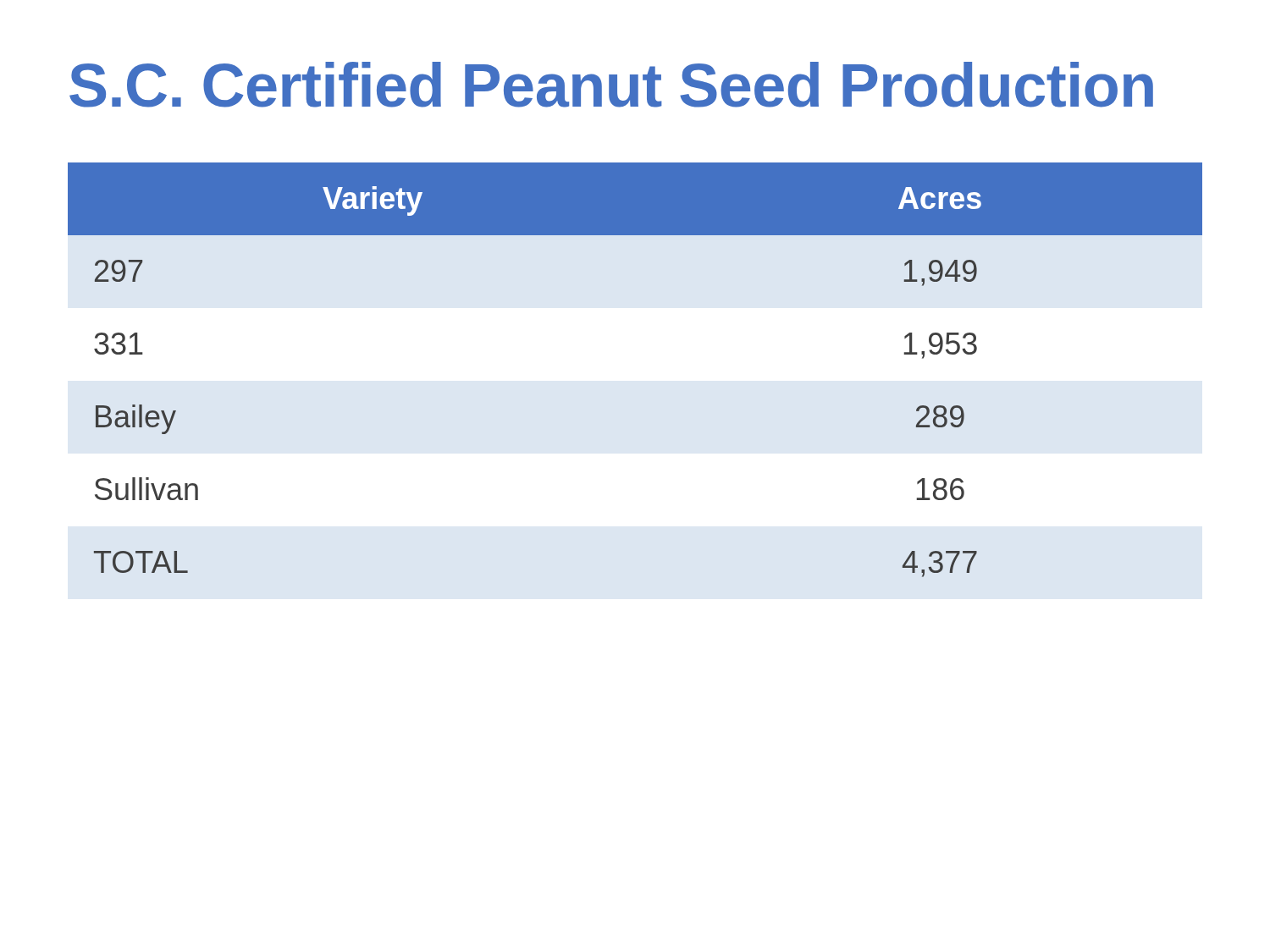Screen dimensions: 952x1270
Task: Select the title that reads "S.C. Certified Peanut Seed Production"
Action: pyautogui.click(x=612, y=85)
